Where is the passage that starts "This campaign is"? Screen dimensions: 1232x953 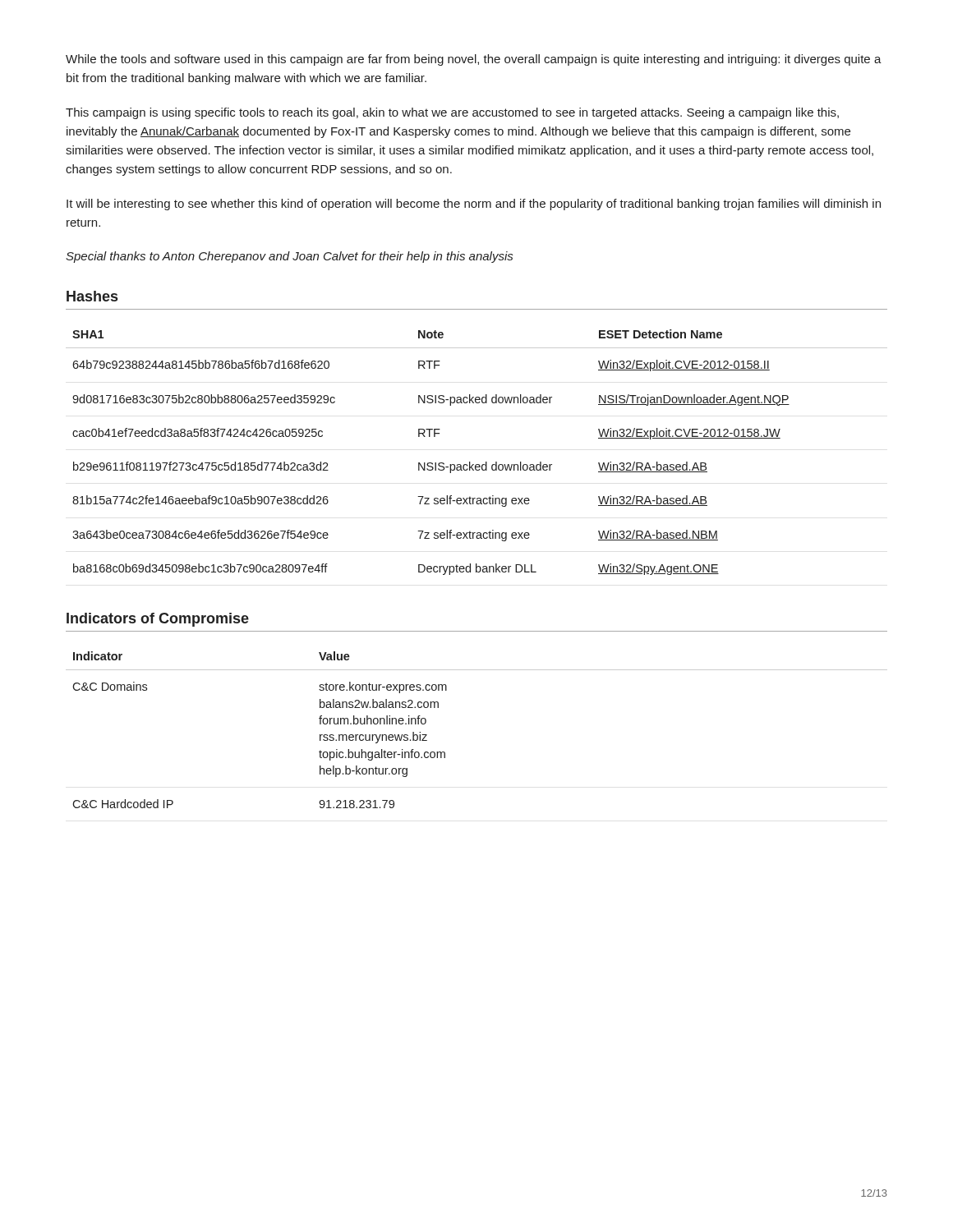click(470, 140)
